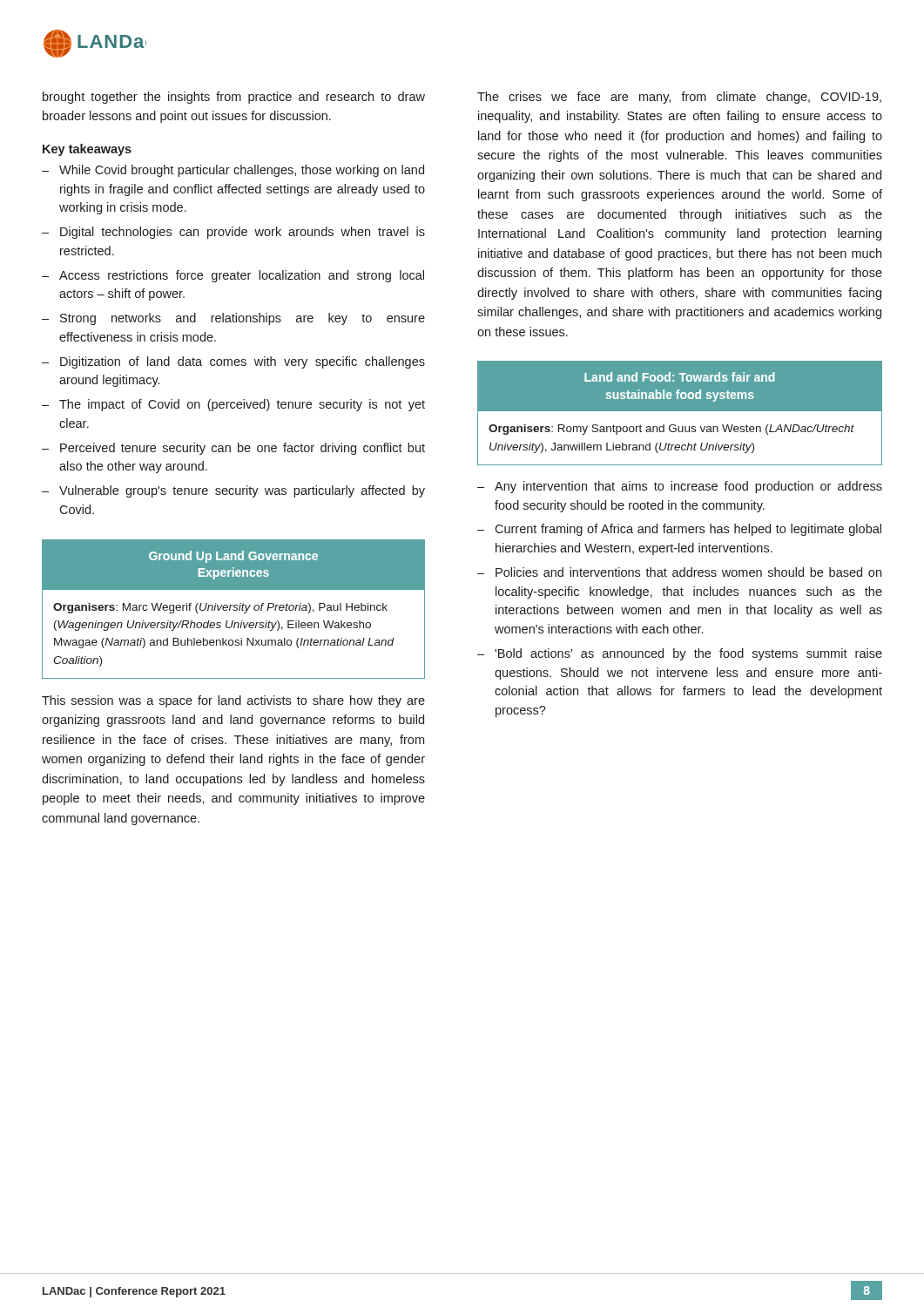Locate the section header that reads "Ground Up Land GovernanceExperiences Organisers: Marc Wegerif (University"
This screenshot has width=924, height=1307.
(233, 609)
